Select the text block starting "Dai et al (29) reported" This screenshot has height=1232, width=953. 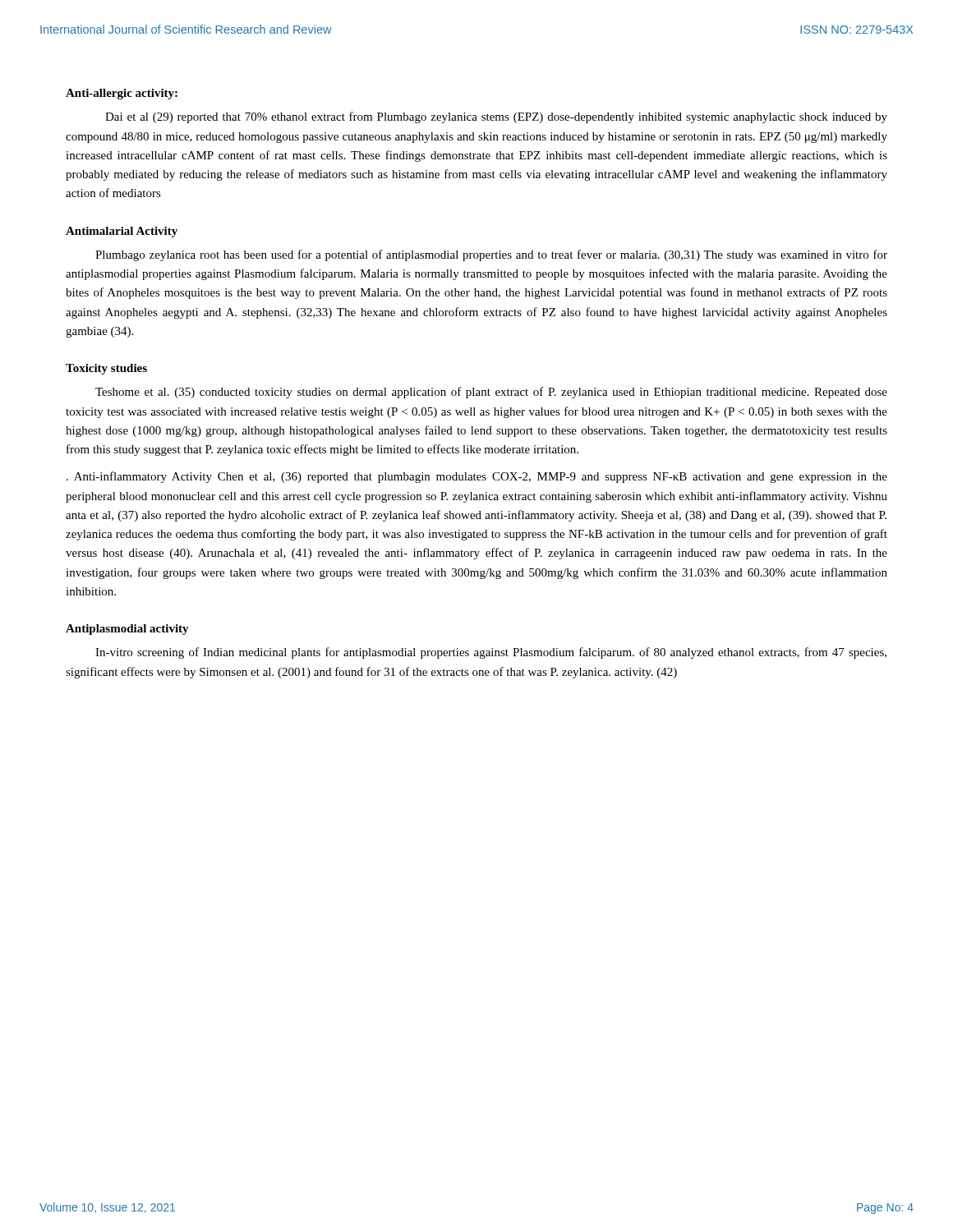476,155
